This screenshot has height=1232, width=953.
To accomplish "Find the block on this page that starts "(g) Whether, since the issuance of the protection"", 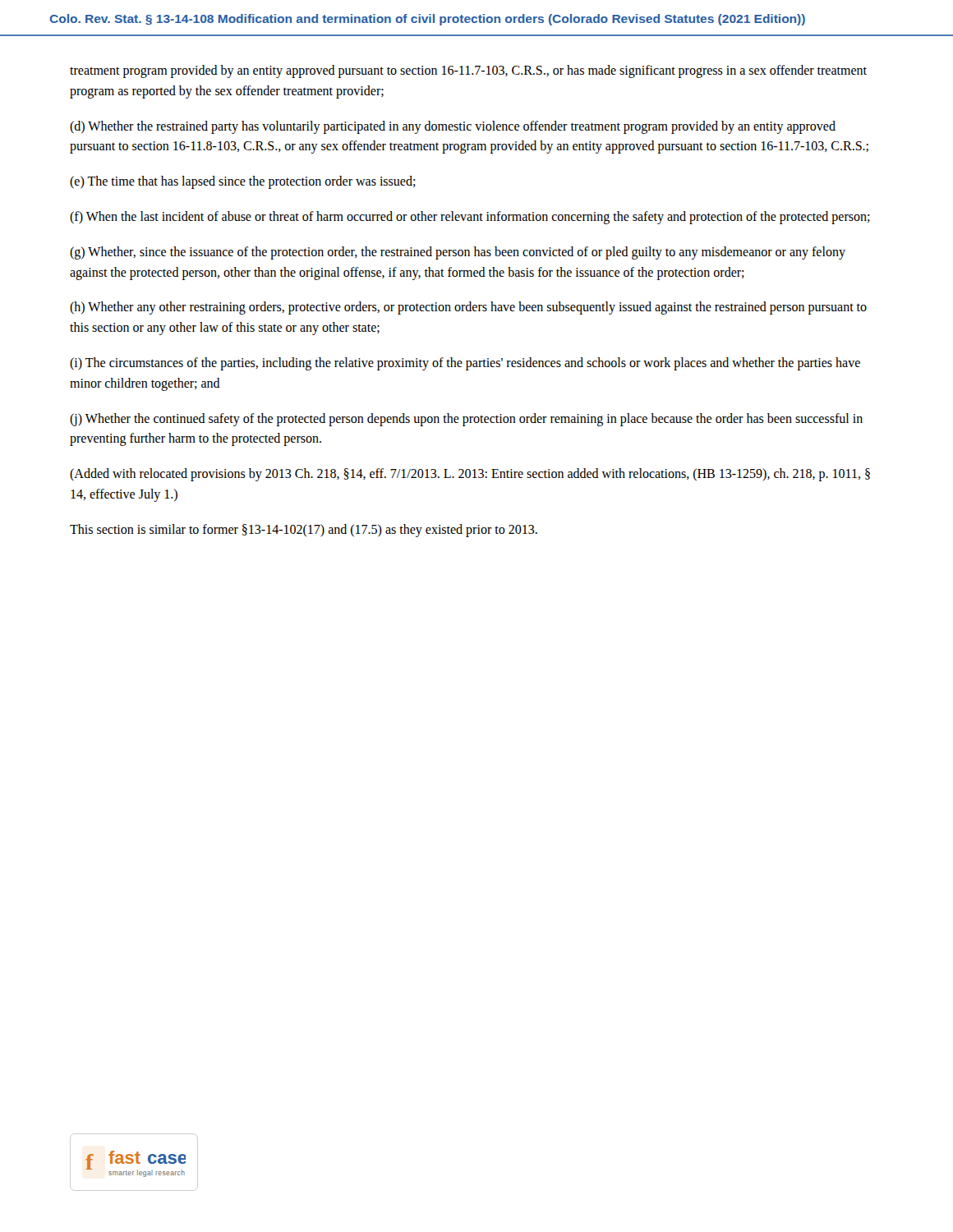I will tap(458, 262).
